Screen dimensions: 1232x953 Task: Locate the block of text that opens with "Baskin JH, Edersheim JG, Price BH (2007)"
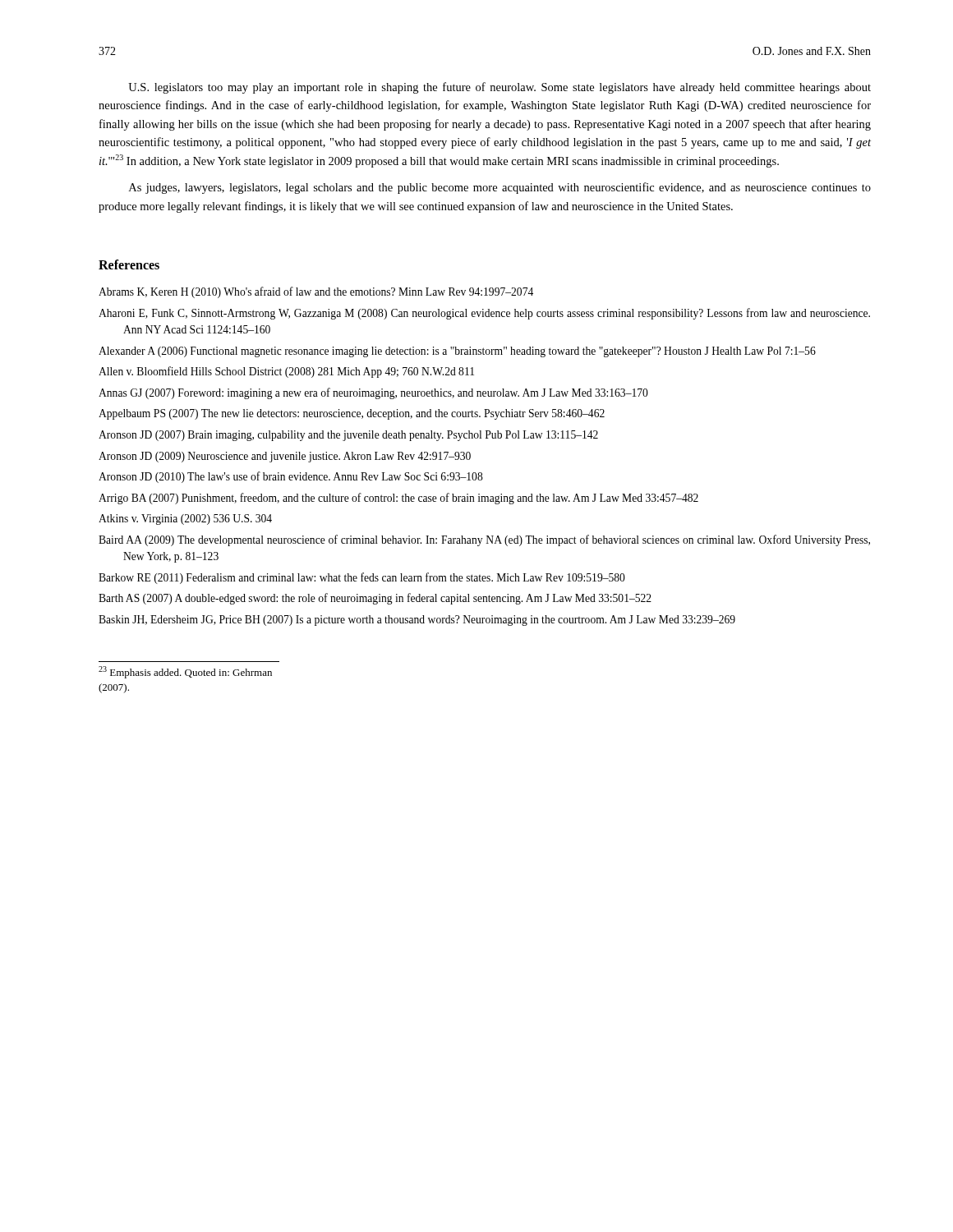click(x=417, y=620)
